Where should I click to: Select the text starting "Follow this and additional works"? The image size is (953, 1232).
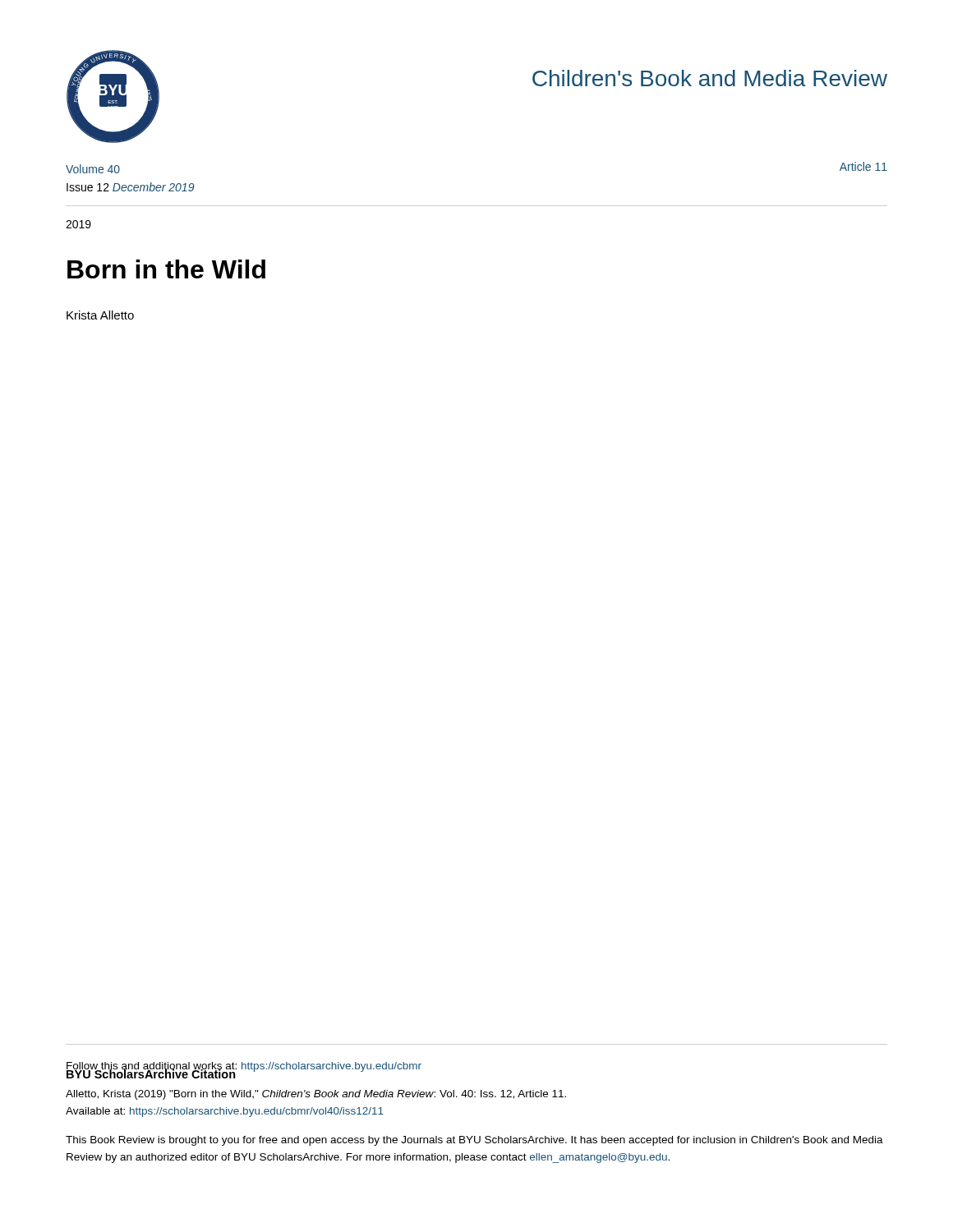click(x=244, y=1066)
